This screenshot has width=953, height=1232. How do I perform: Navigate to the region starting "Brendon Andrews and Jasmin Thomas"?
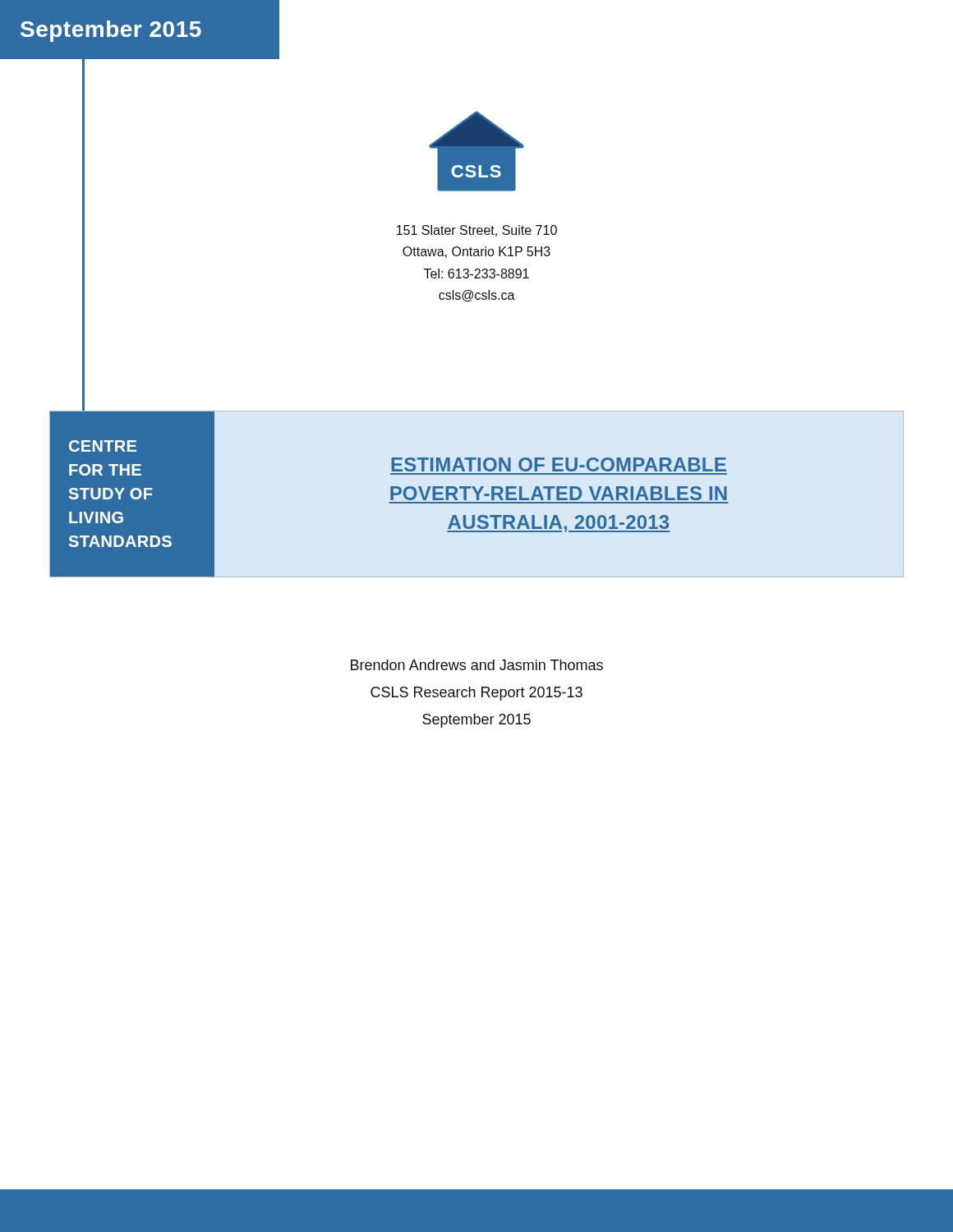coord(476,665)
